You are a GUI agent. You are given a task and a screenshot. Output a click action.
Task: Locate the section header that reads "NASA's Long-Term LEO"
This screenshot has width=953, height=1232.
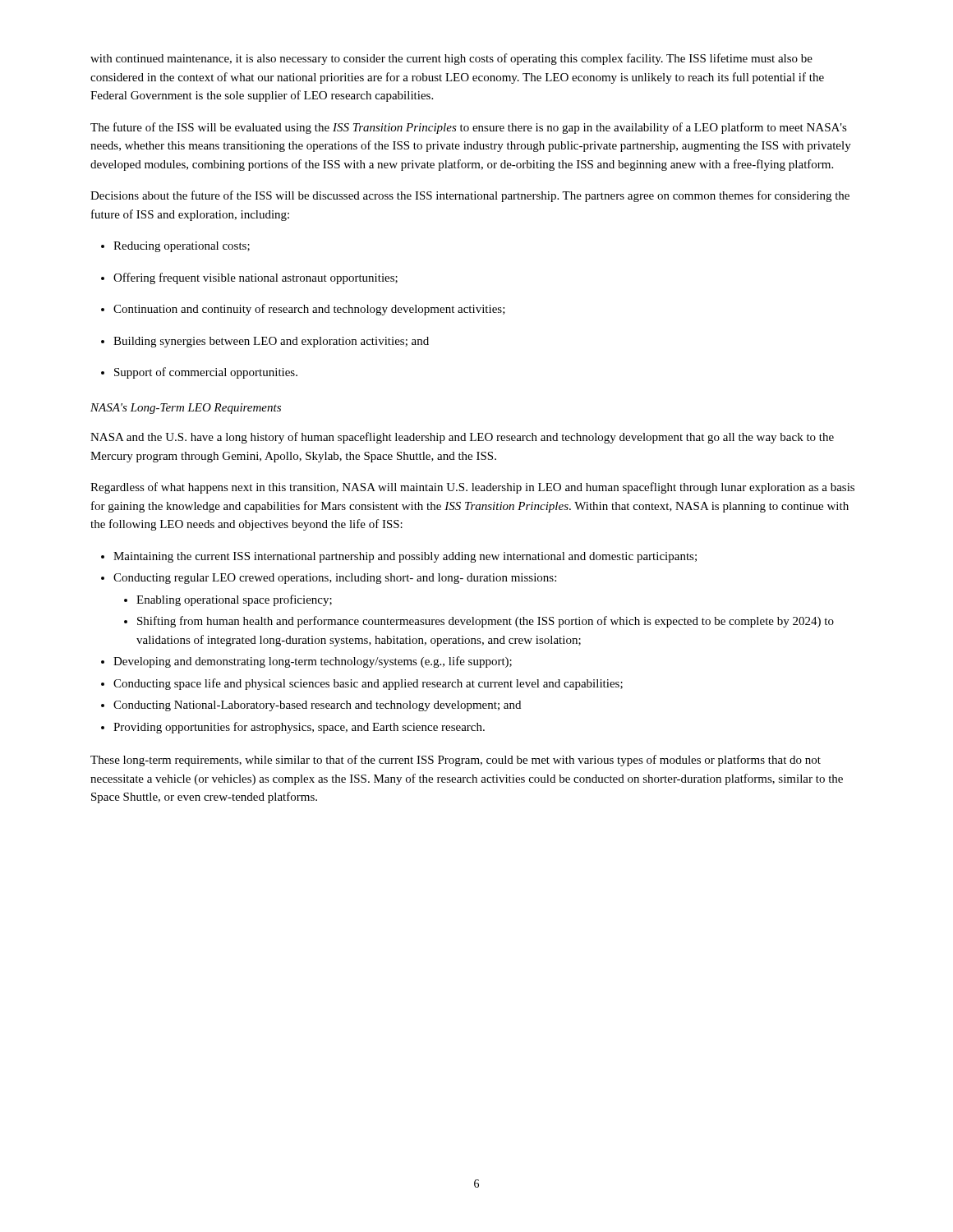coord(186,409)
